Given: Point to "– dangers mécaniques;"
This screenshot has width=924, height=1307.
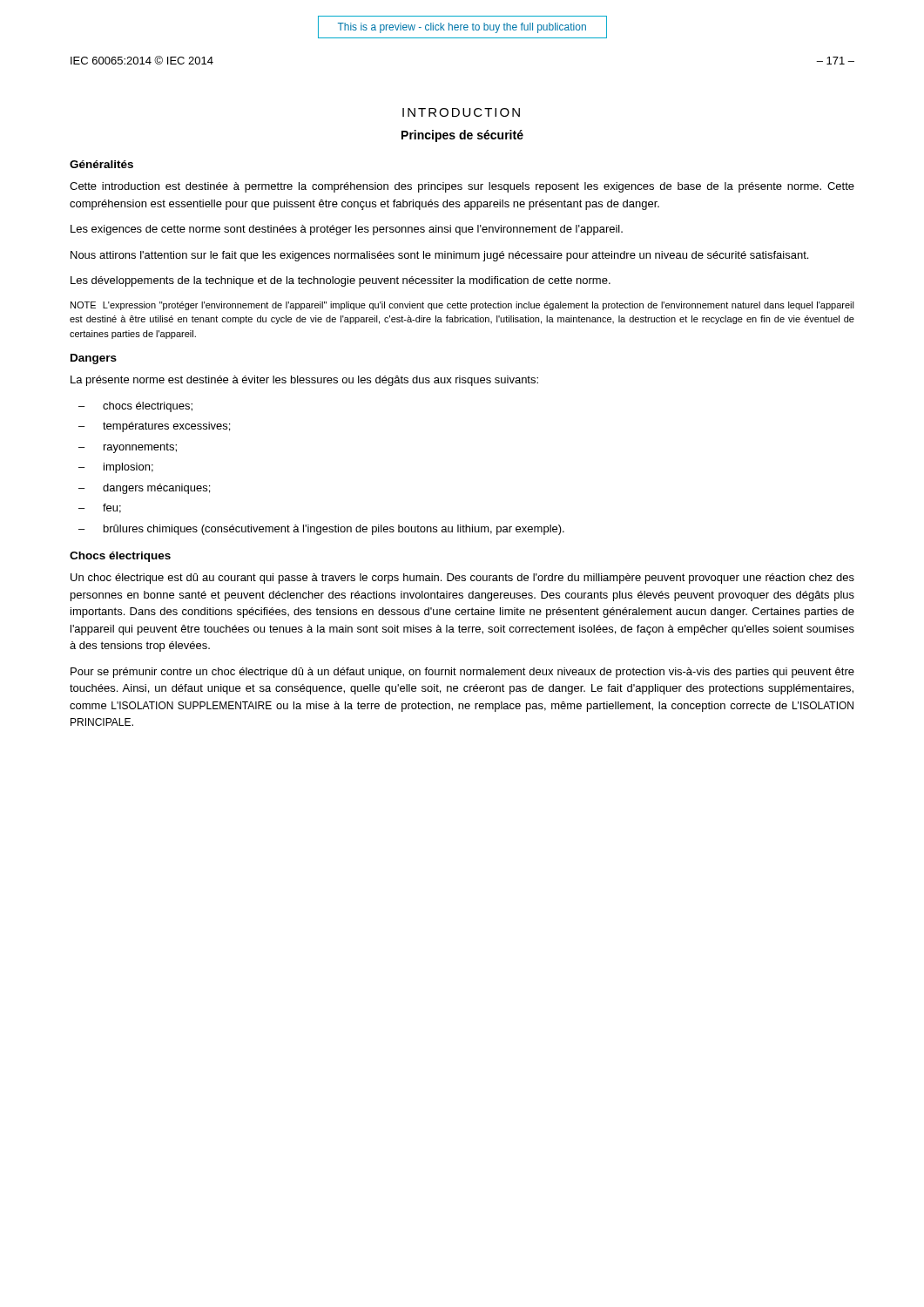Looking at the screenshot, I should (x=144, y=489).
